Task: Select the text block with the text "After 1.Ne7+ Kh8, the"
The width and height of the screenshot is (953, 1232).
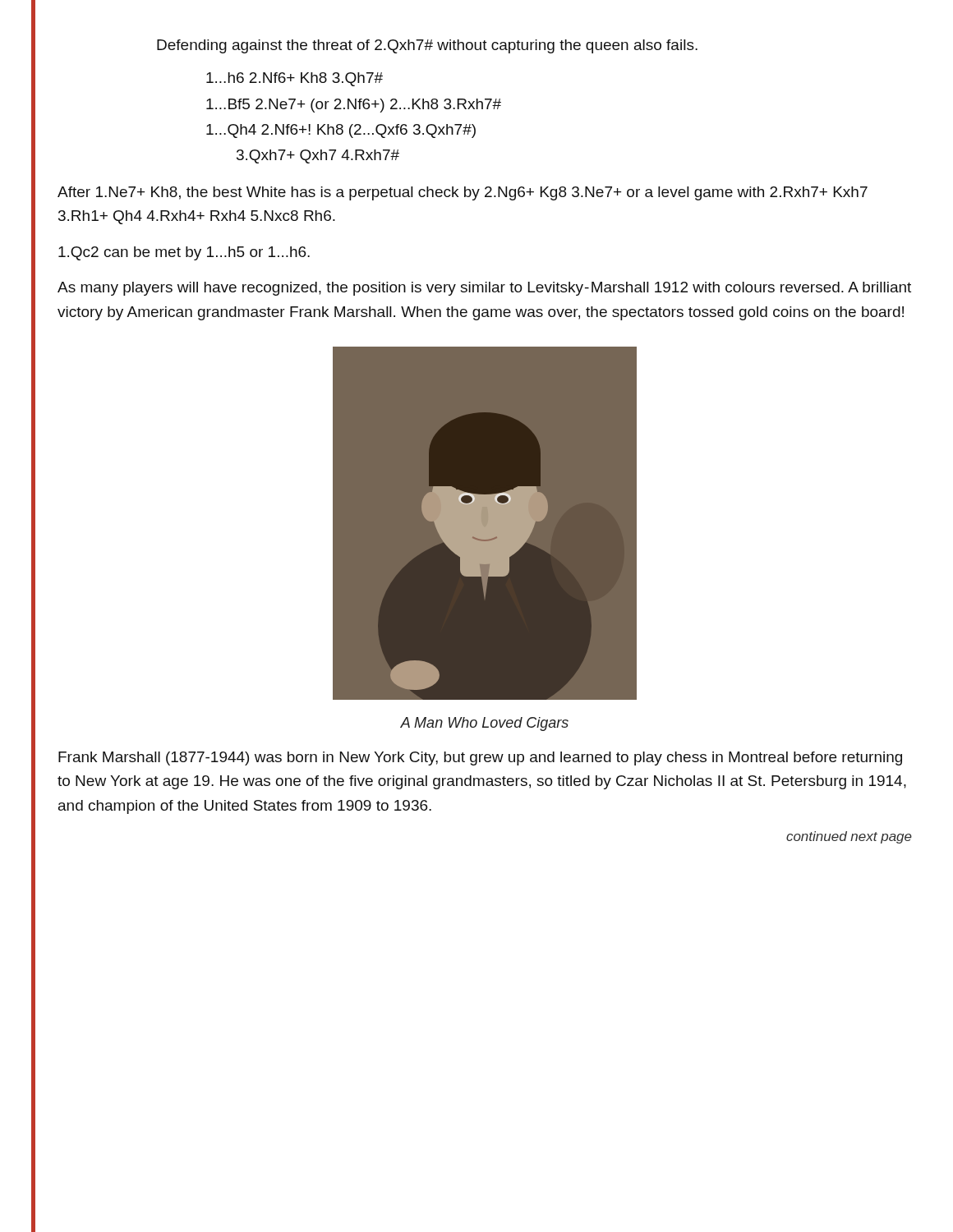Action: pos(463,204)
